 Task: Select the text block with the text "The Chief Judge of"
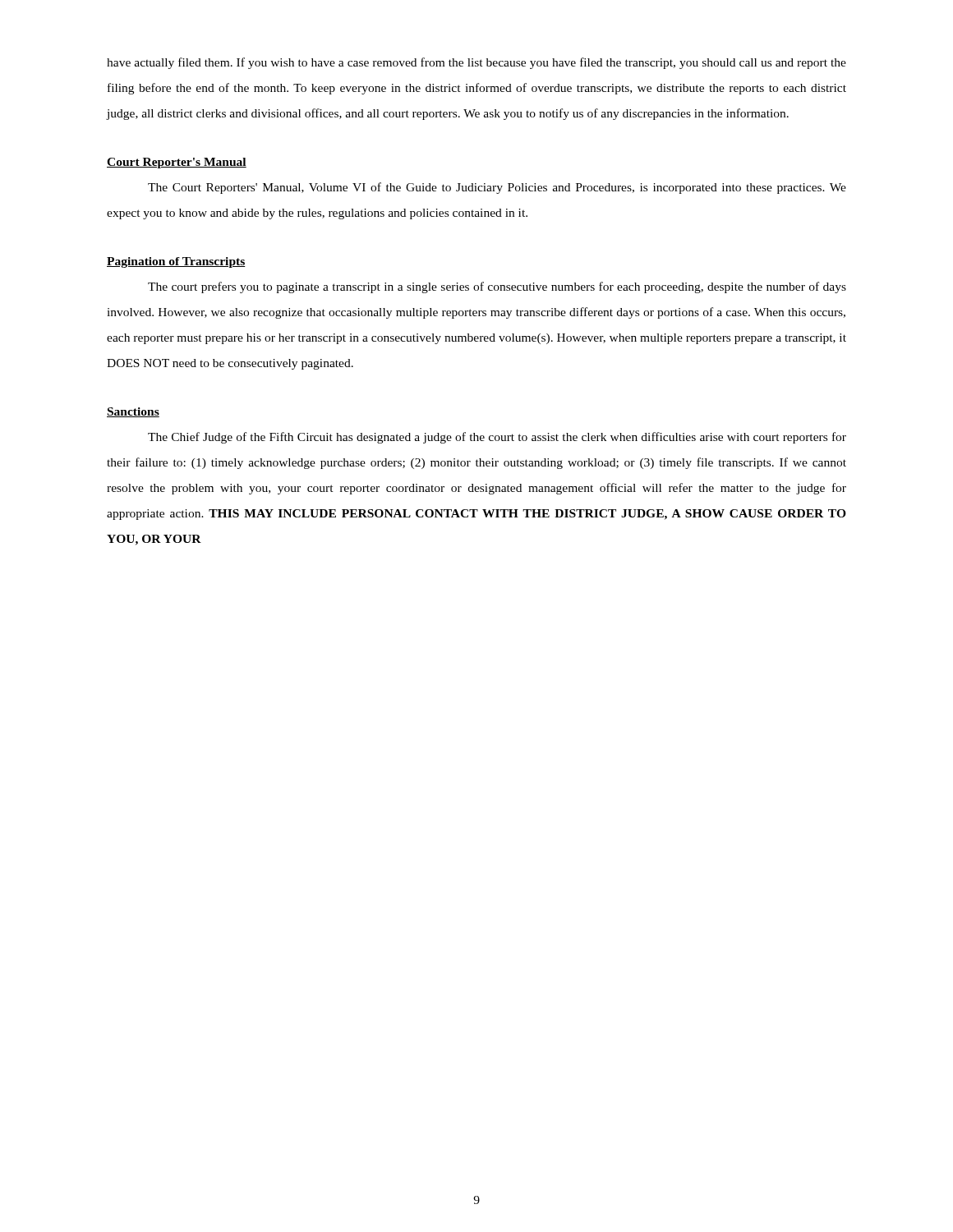[476, 488]
